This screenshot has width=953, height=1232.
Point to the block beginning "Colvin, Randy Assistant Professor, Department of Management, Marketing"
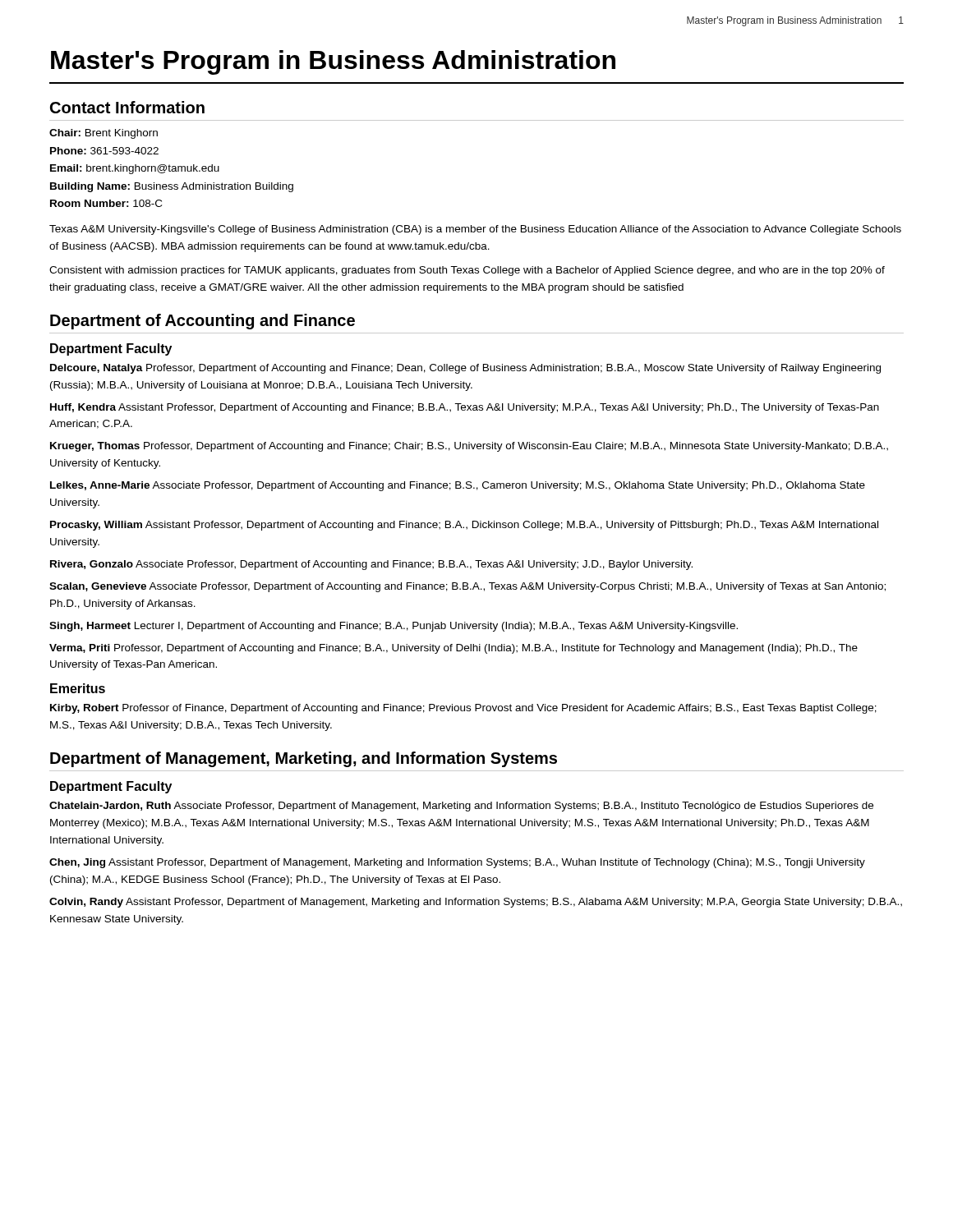pos(476,910)
